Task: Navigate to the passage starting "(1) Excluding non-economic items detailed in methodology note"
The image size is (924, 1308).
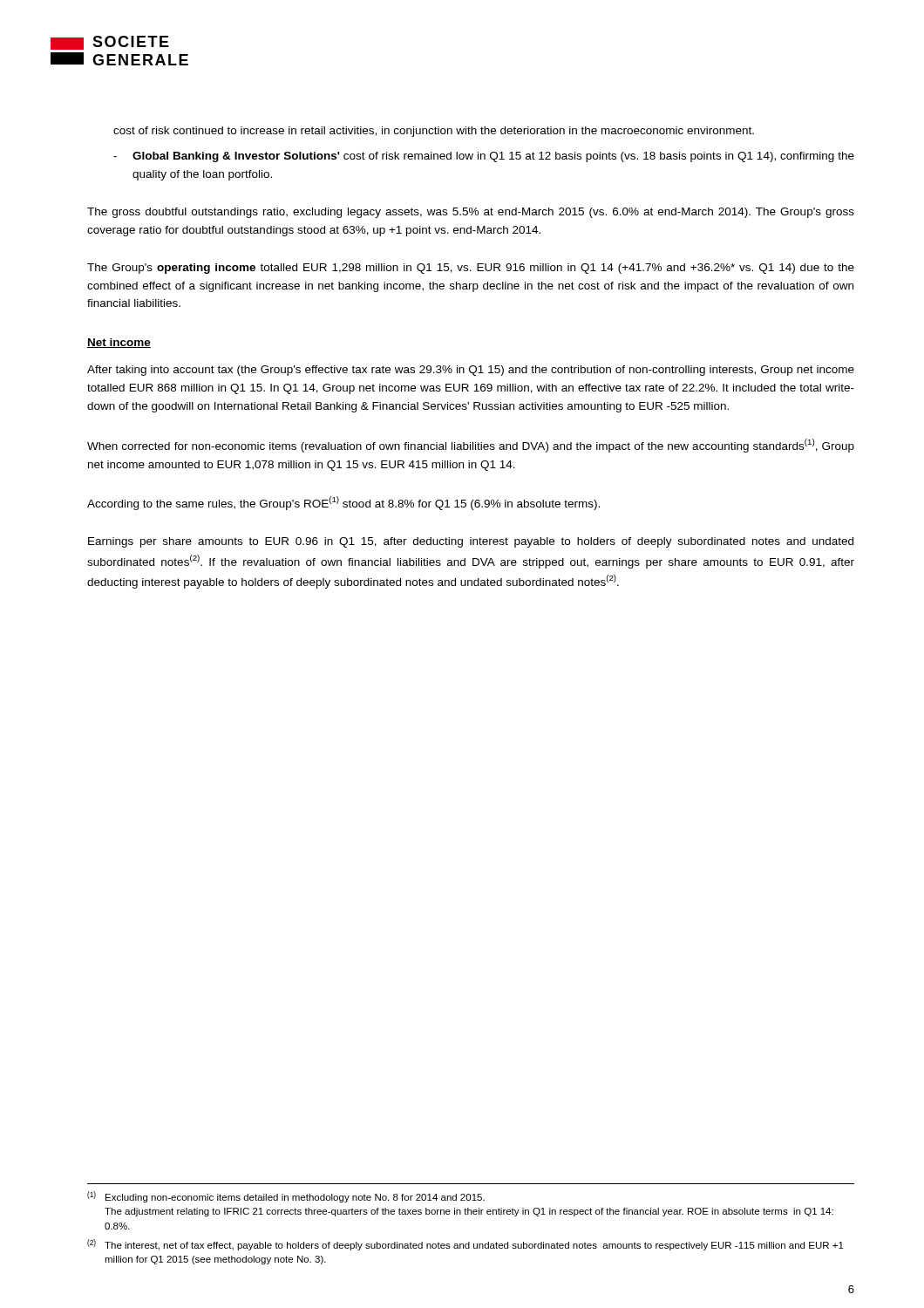Action: (471, 1212)
